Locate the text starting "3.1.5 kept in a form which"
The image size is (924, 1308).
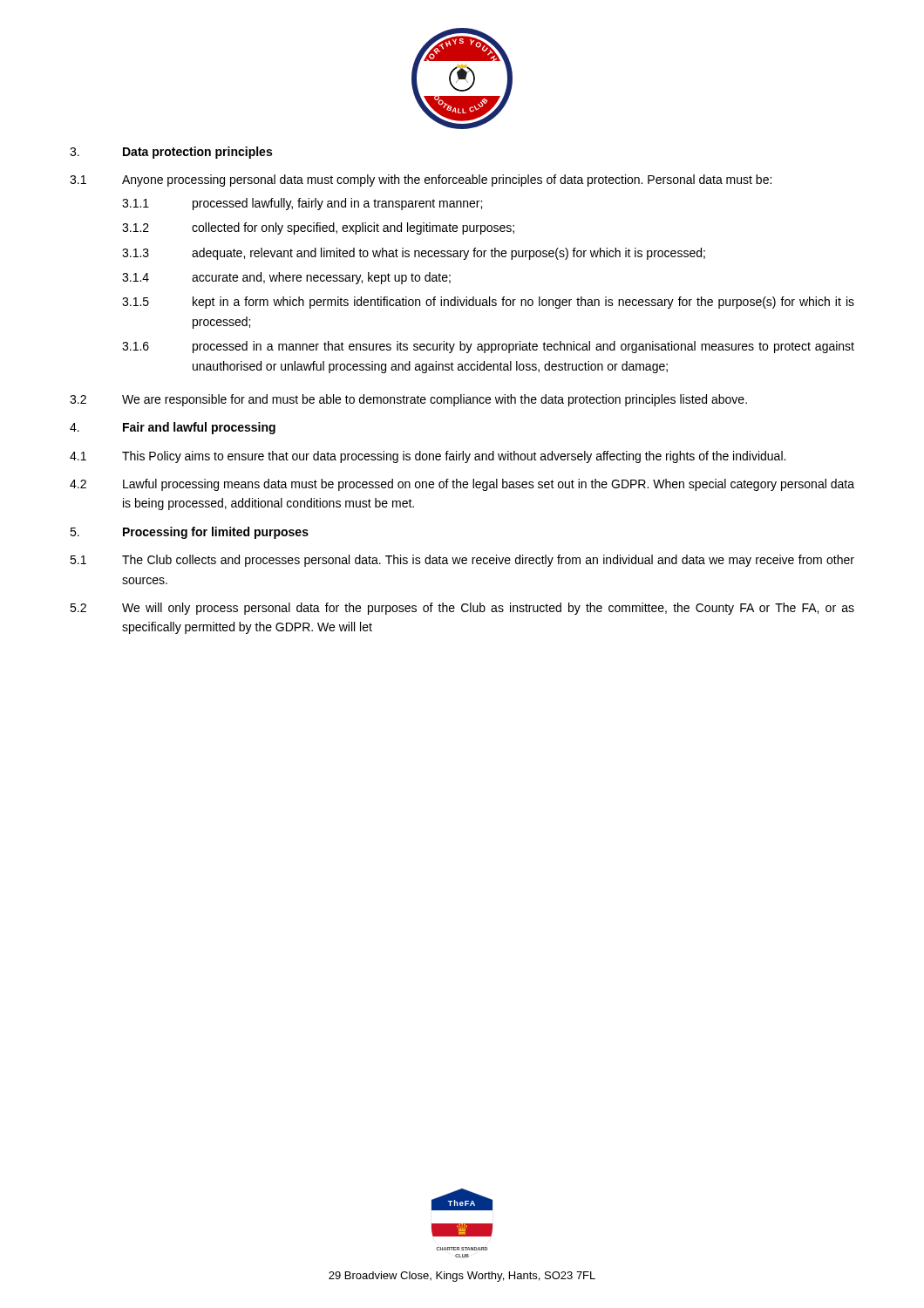(x=488, y=312)
